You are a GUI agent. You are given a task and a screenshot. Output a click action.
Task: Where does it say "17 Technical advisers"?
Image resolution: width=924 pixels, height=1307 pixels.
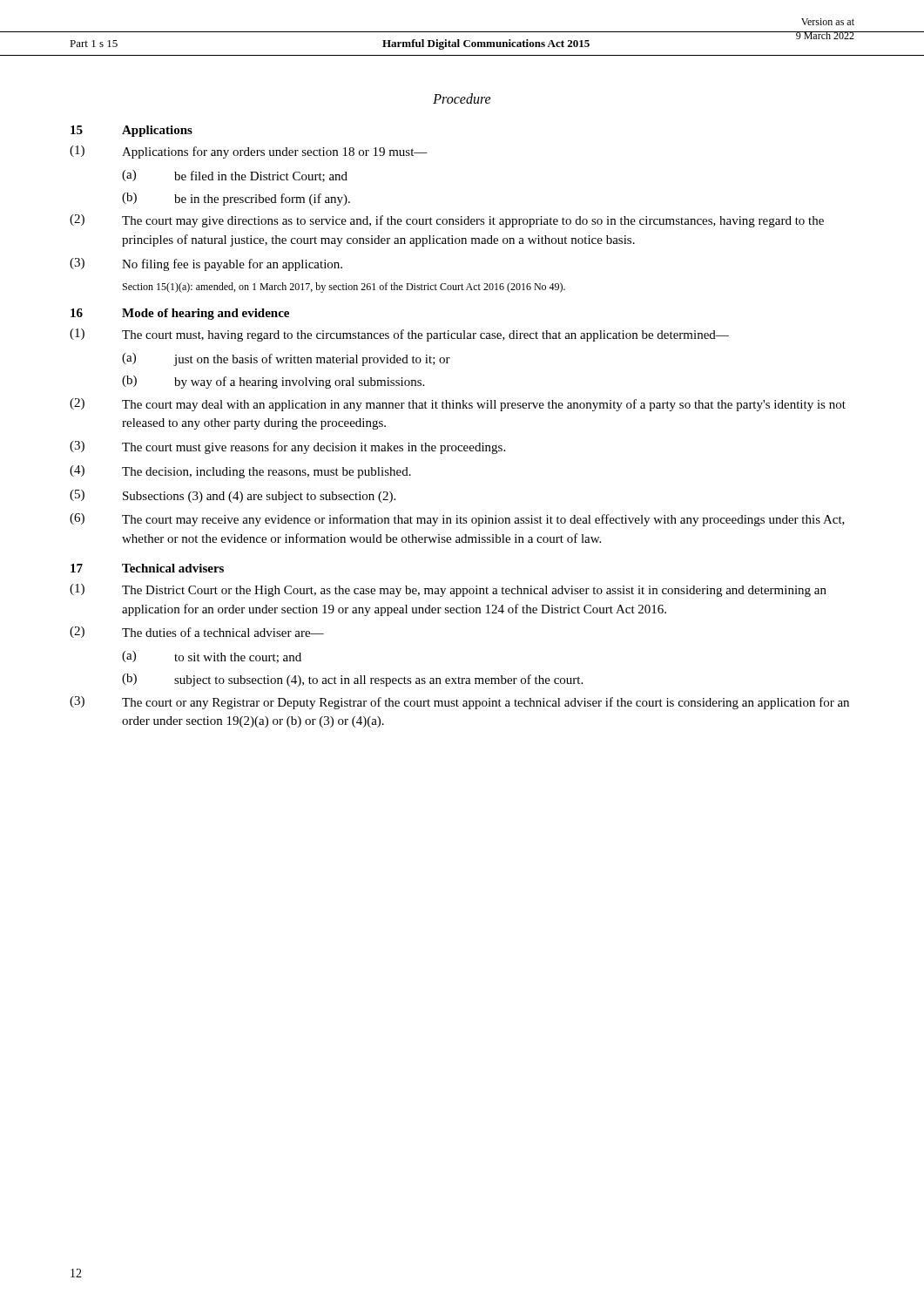point(147,568)
